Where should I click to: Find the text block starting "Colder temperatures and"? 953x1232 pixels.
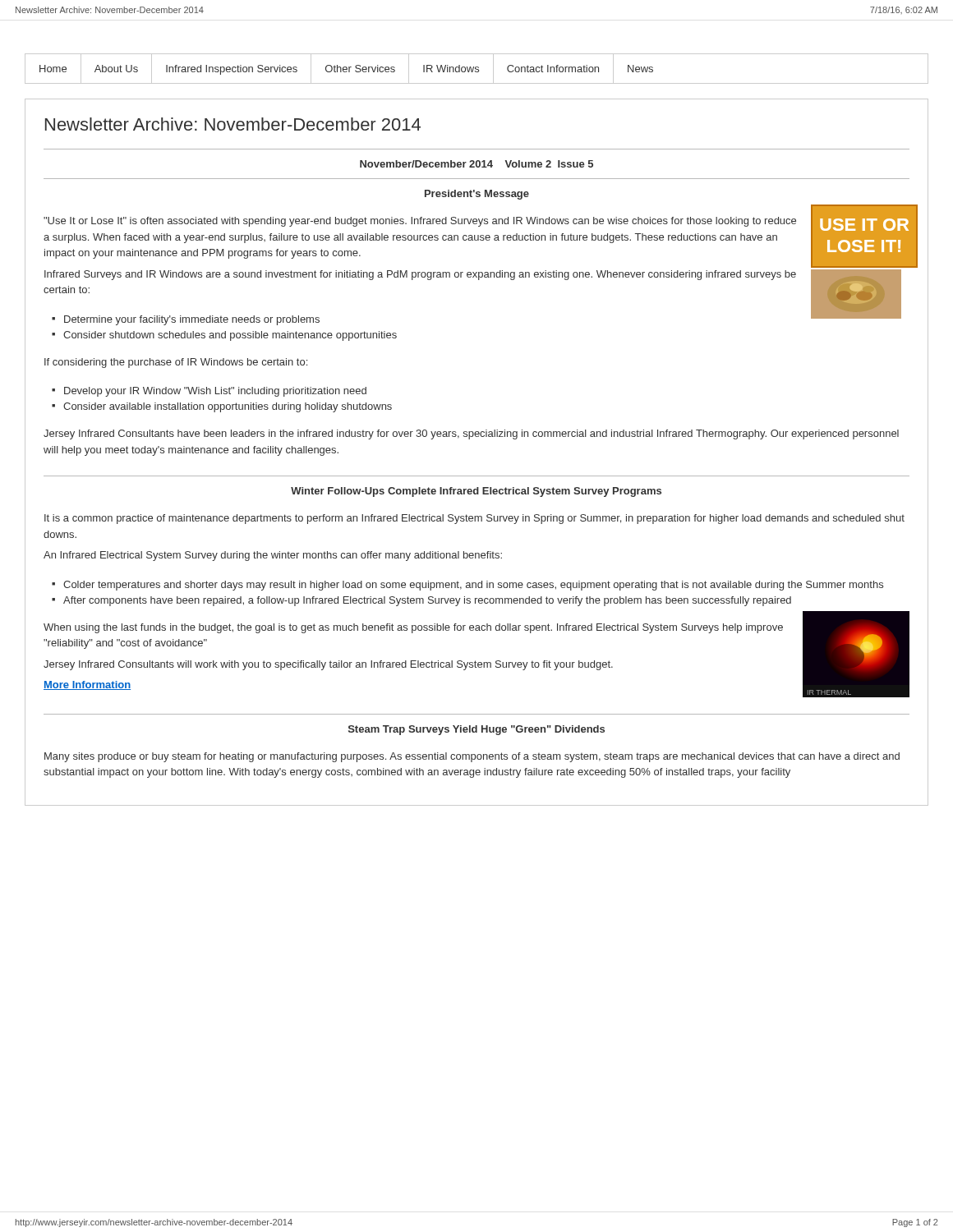coord(473,584)
